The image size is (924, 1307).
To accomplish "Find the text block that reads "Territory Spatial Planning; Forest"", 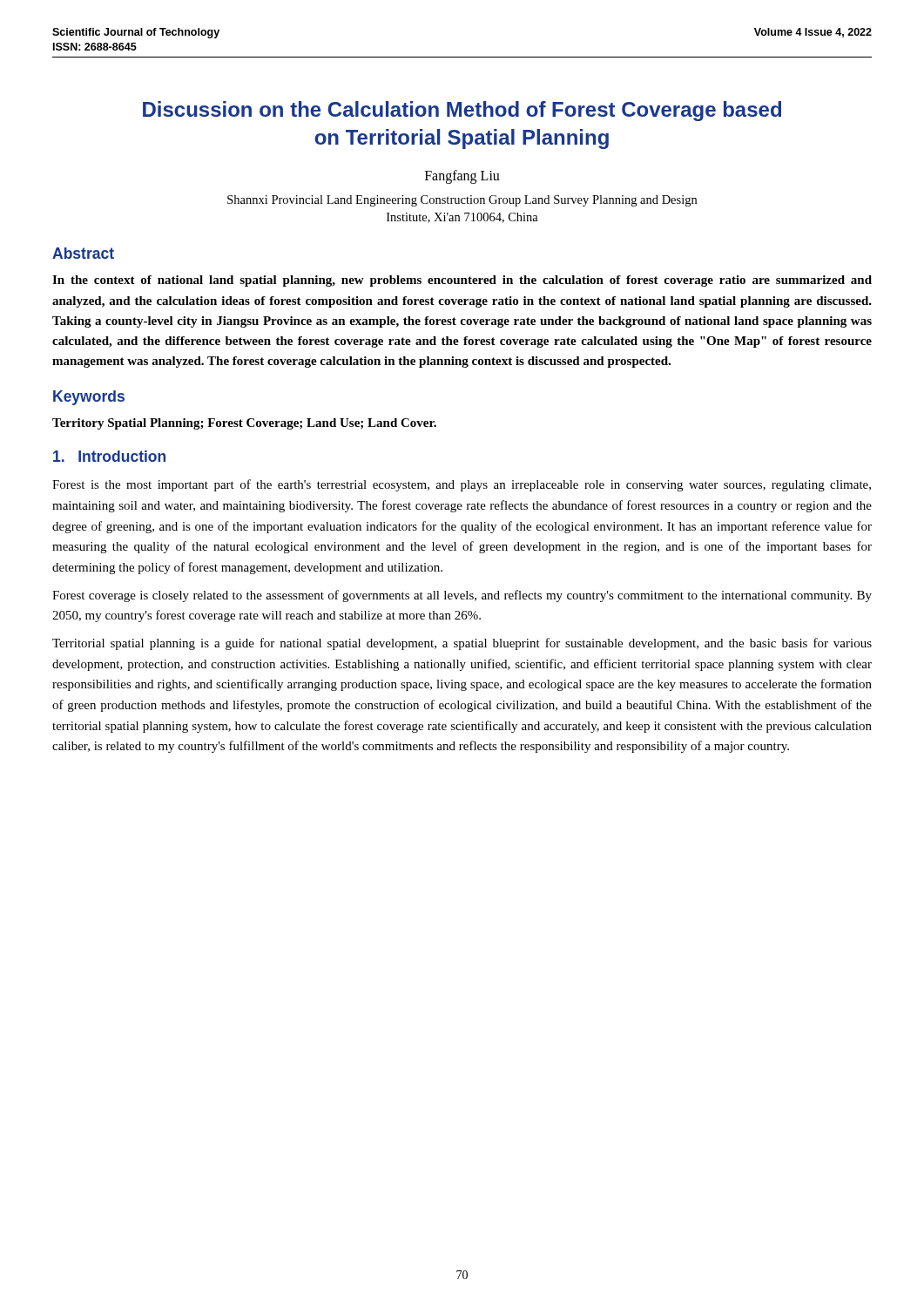I will click(245, 422).
